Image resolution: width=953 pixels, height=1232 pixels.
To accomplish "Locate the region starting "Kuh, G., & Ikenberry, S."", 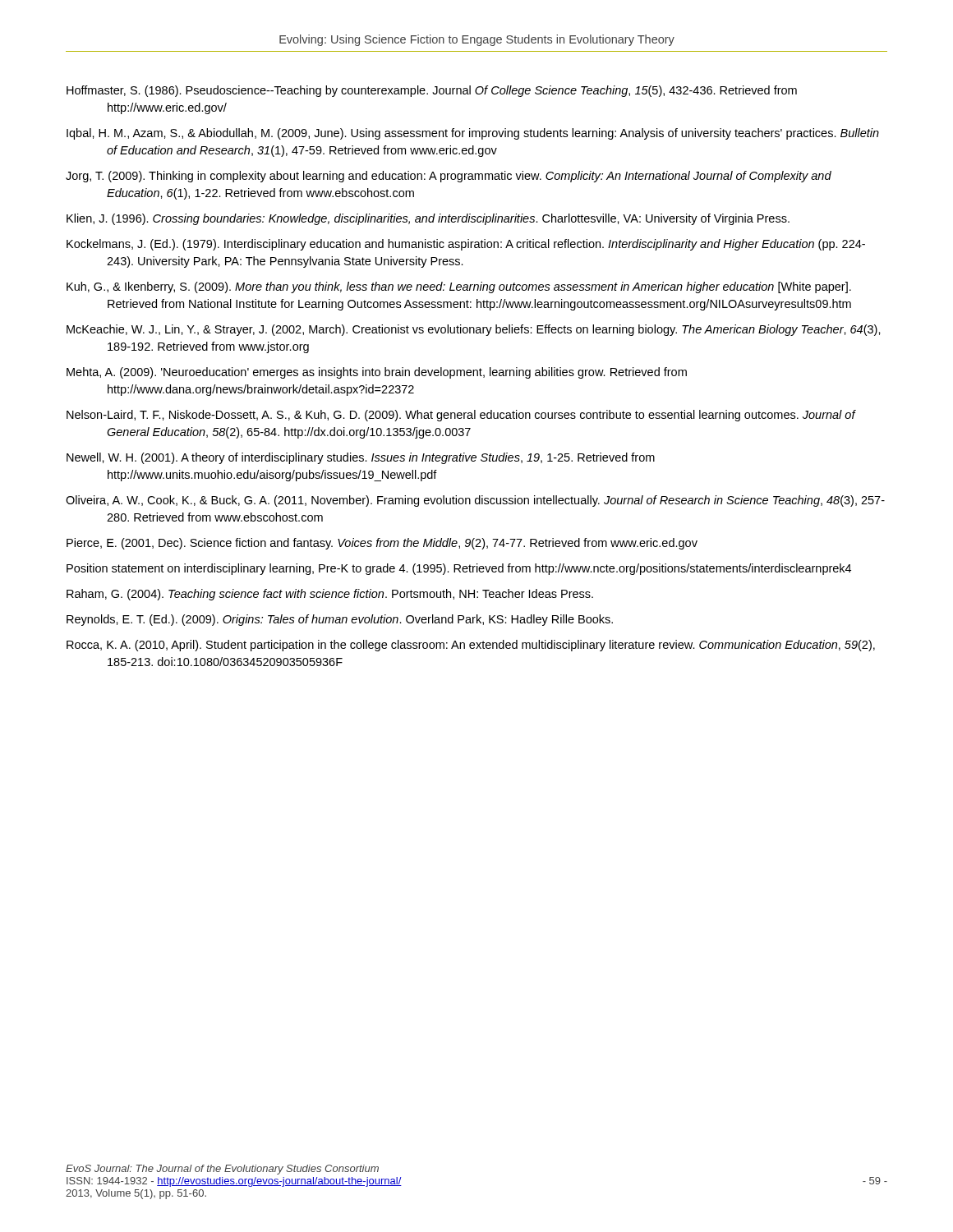I will coord(459,295).
